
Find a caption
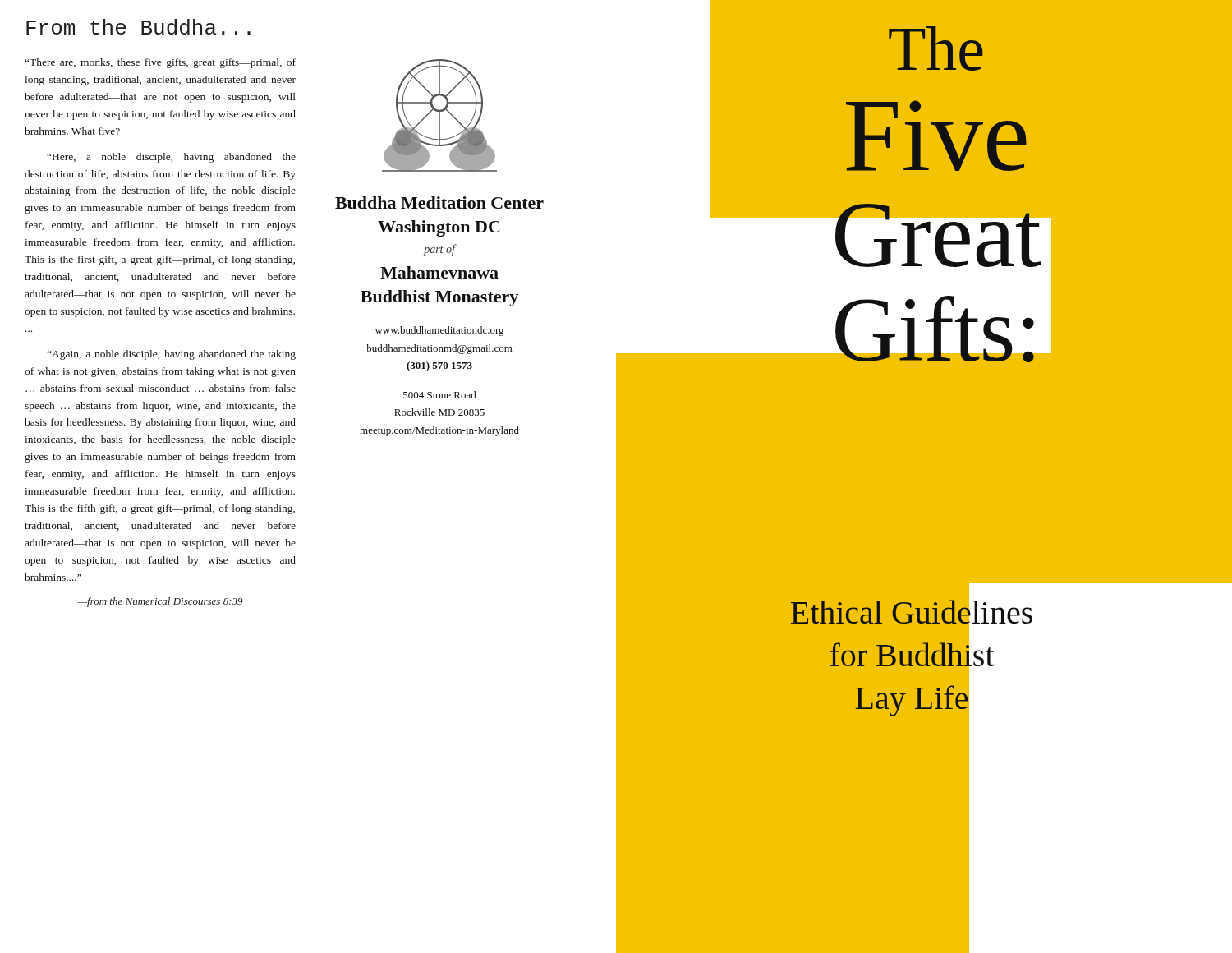click(x=160, y=601)
